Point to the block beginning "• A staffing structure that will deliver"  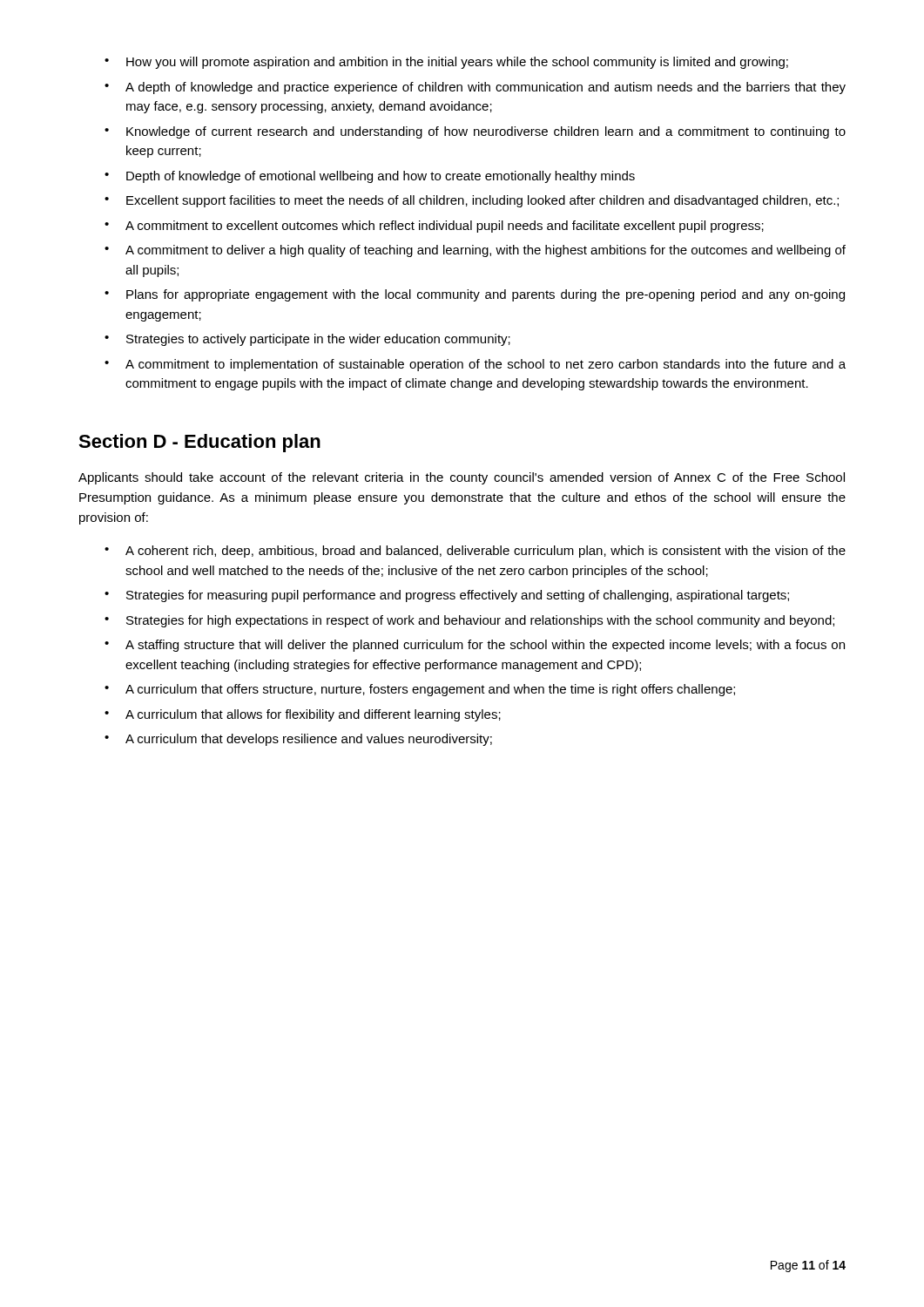(x=475, y=655)
